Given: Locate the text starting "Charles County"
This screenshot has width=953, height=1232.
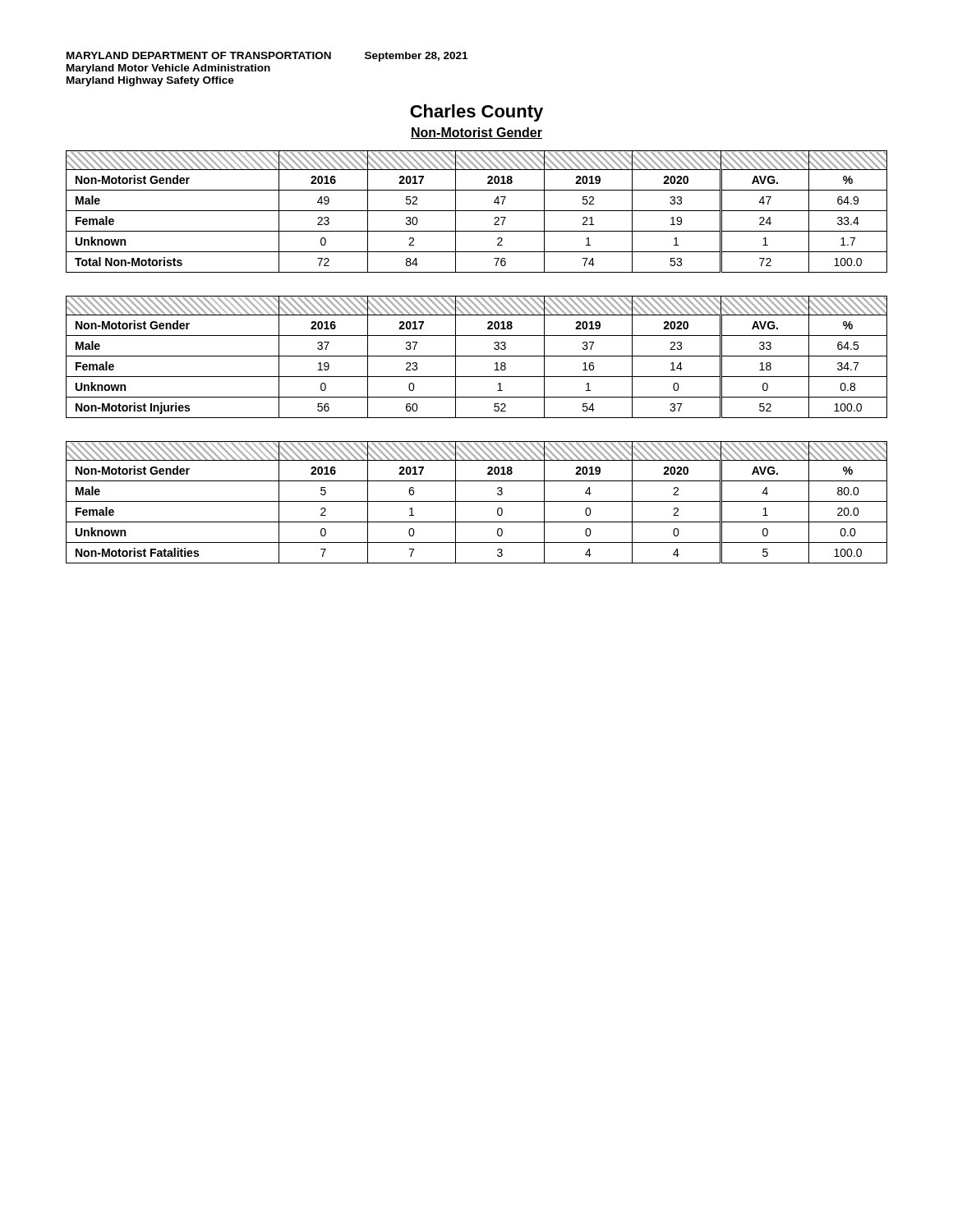Looking at the screenshot, I should pos(476,112).
